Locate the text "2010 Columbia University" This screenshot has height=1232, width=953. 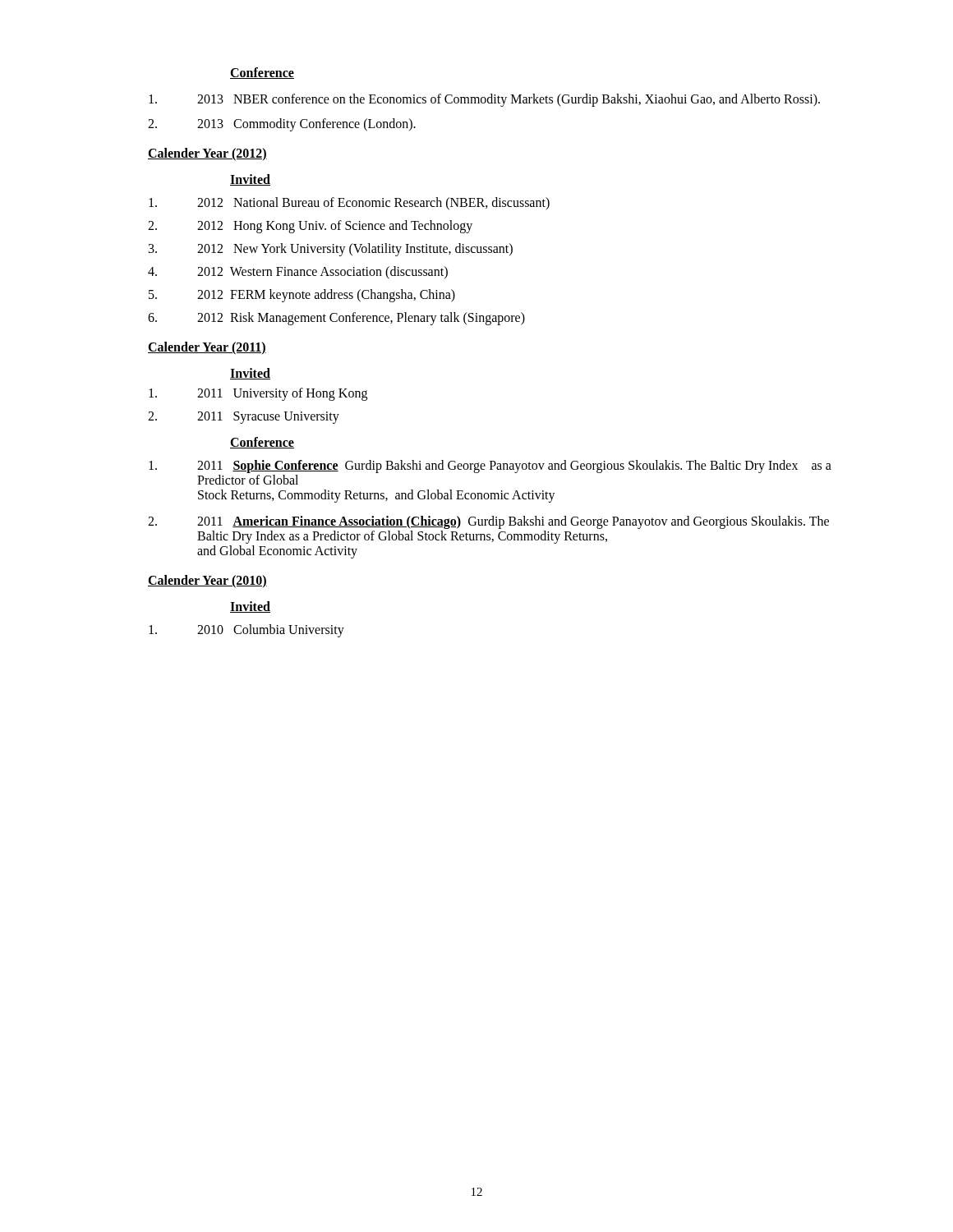(x=246, y=631)
